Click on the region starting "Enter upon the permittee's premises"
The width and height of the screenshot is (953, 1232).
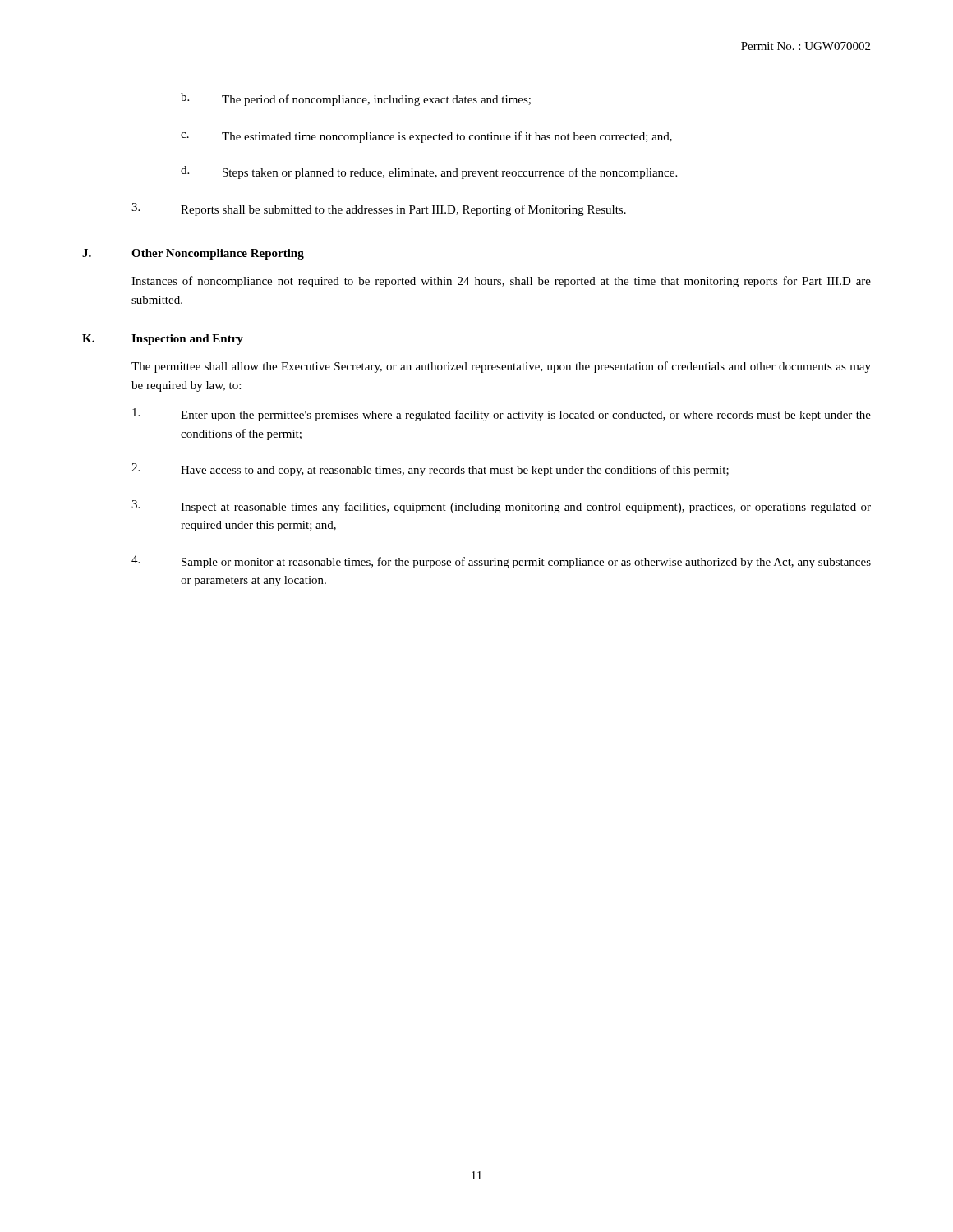(501, 424)
